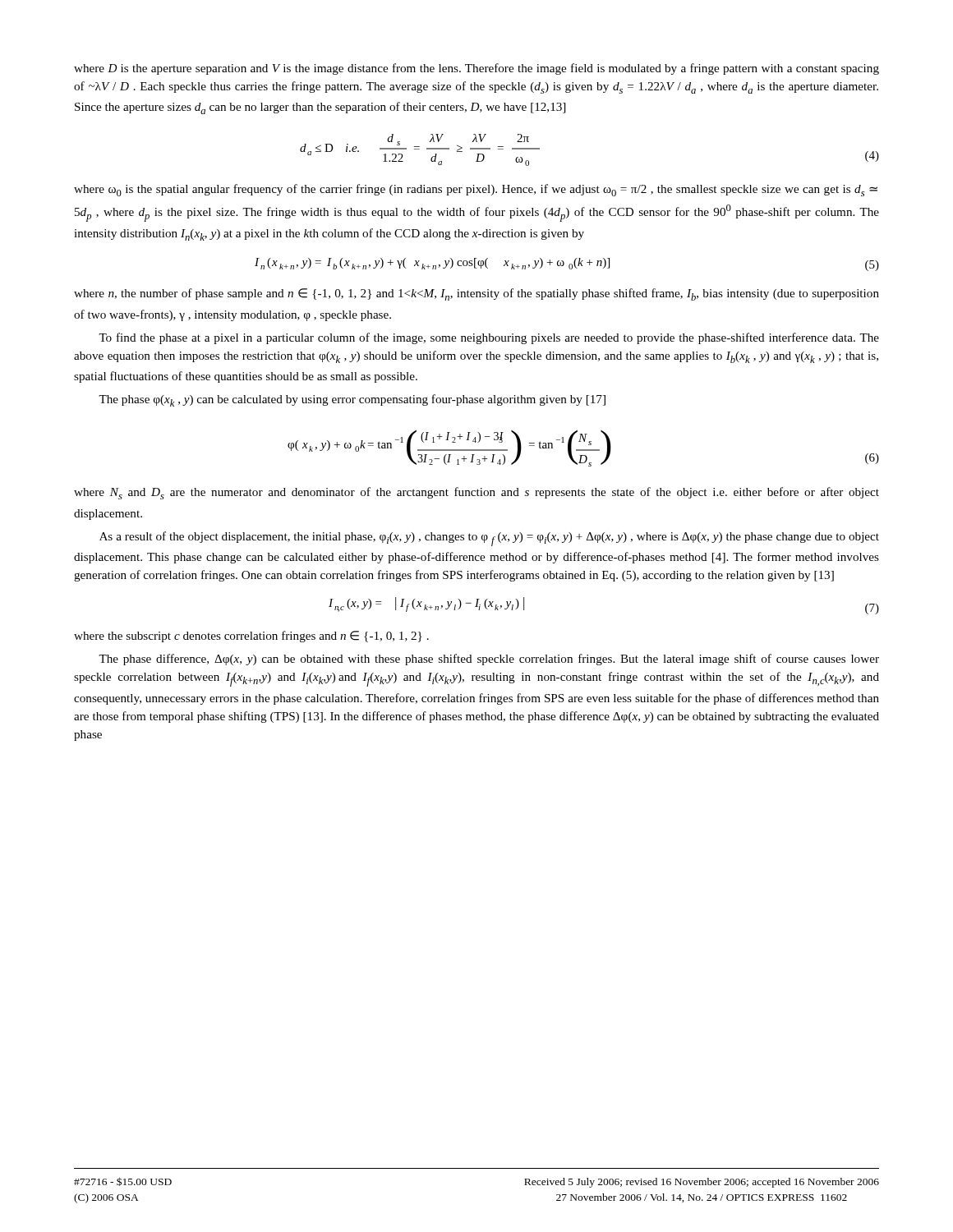
Task: Click the passage that begins "where D is the aperture separation and"
Action: point(476,89)
